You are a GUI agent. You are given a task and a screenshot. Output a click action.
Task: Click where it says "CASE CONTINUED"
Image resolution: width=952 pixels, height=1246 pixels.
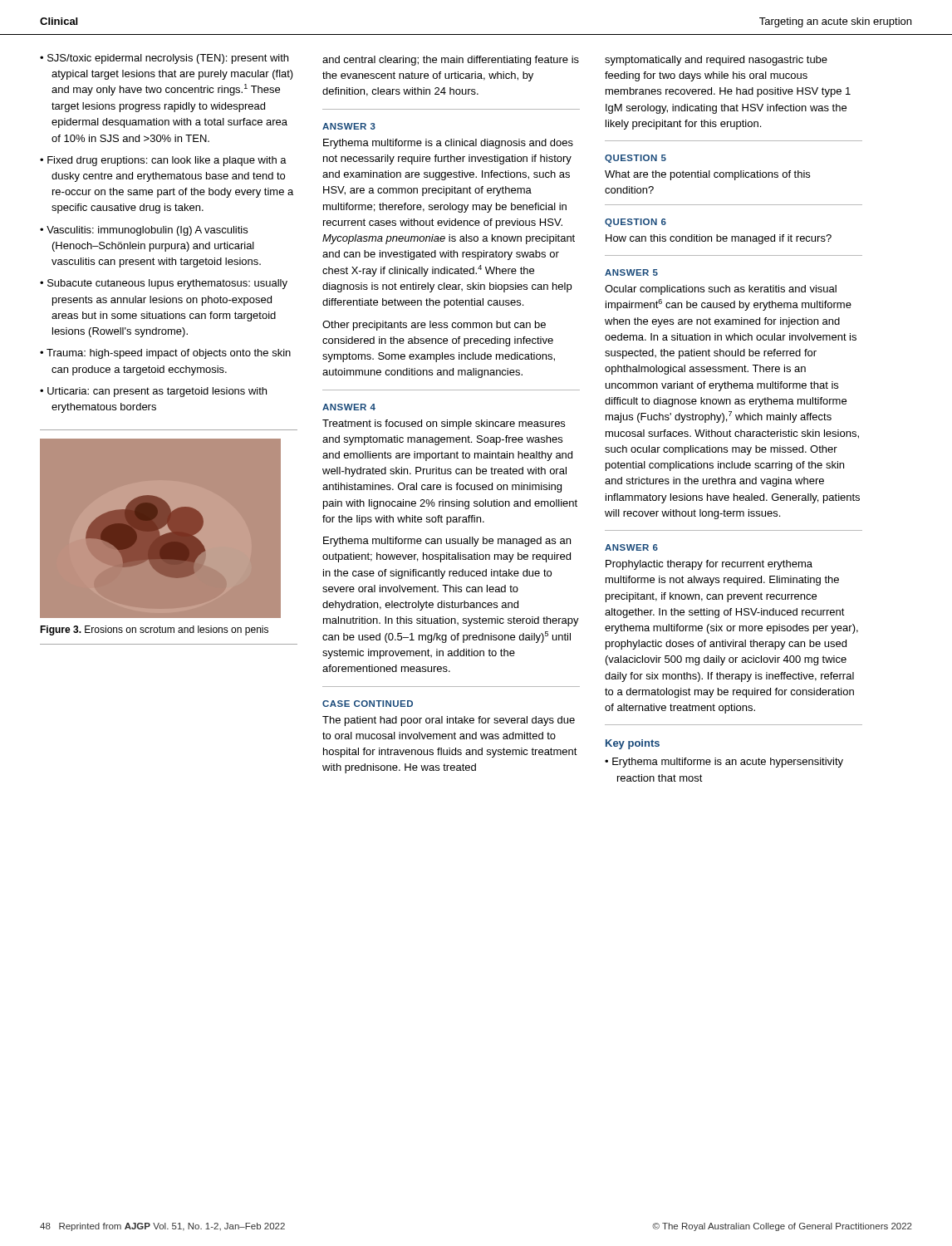(368, 703)
